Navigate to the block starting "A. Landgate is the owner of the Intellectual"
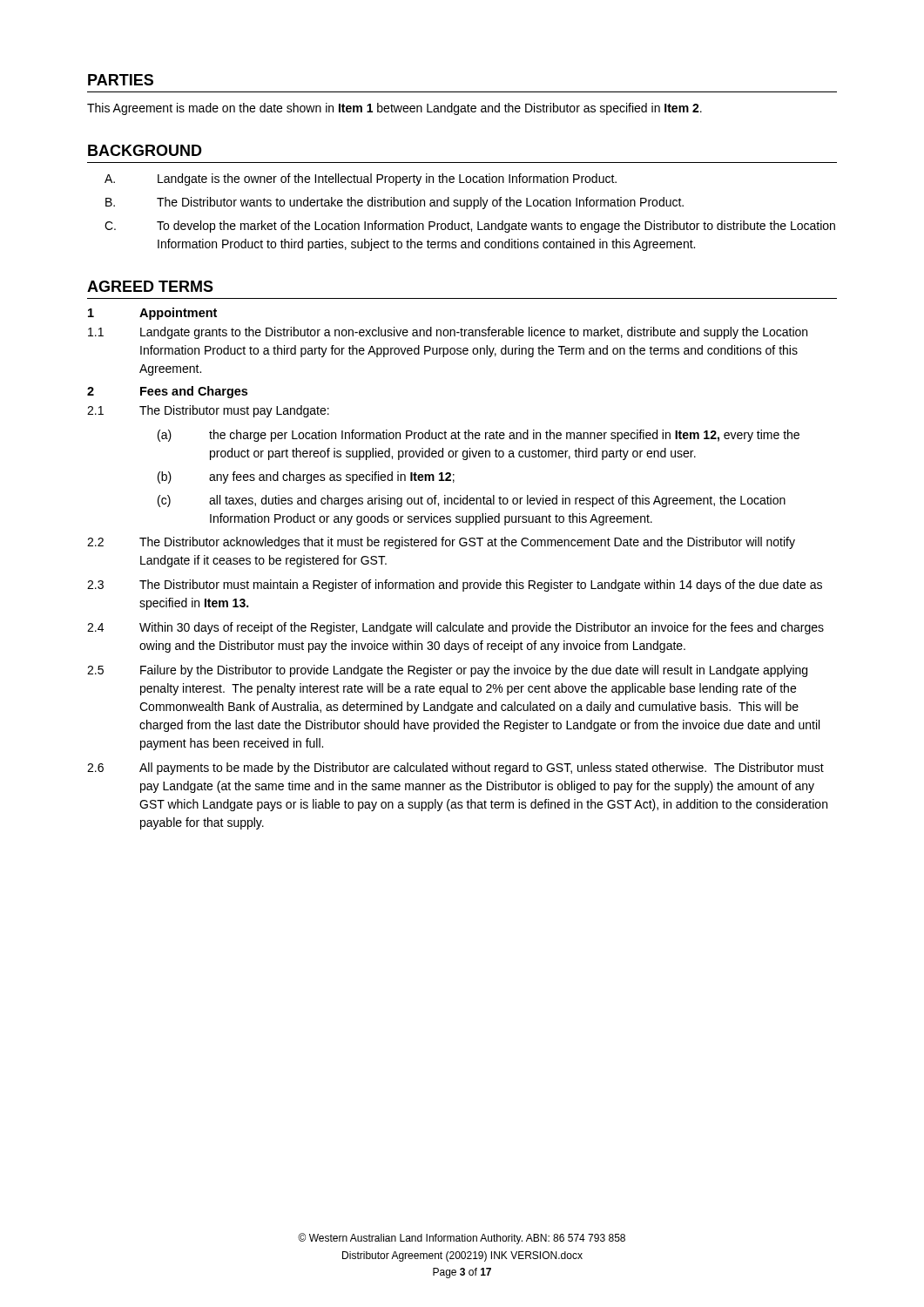 (462, 179)
